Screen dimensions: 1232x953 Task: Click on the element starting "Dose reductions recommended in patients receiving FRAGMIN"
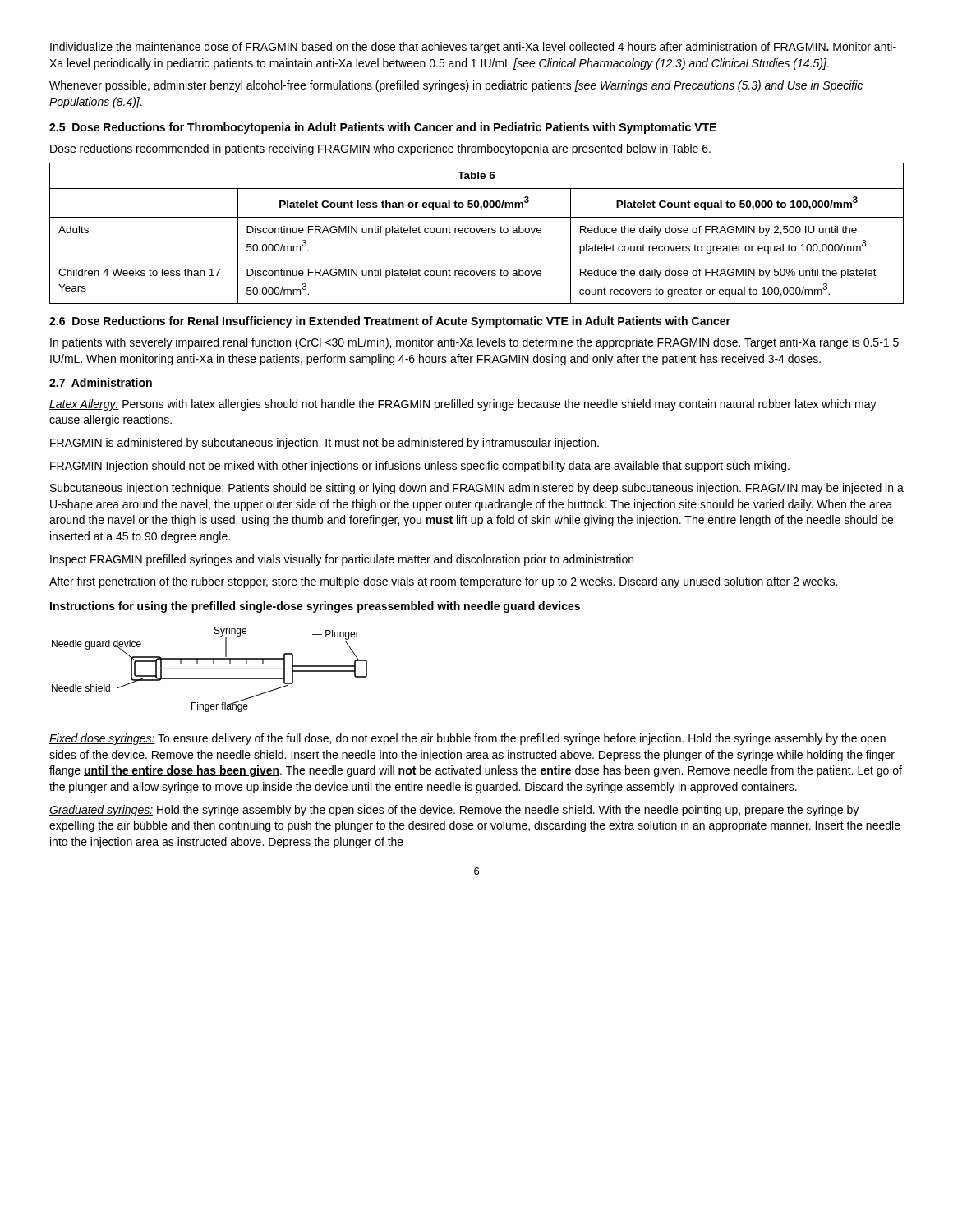pos(380,149)
